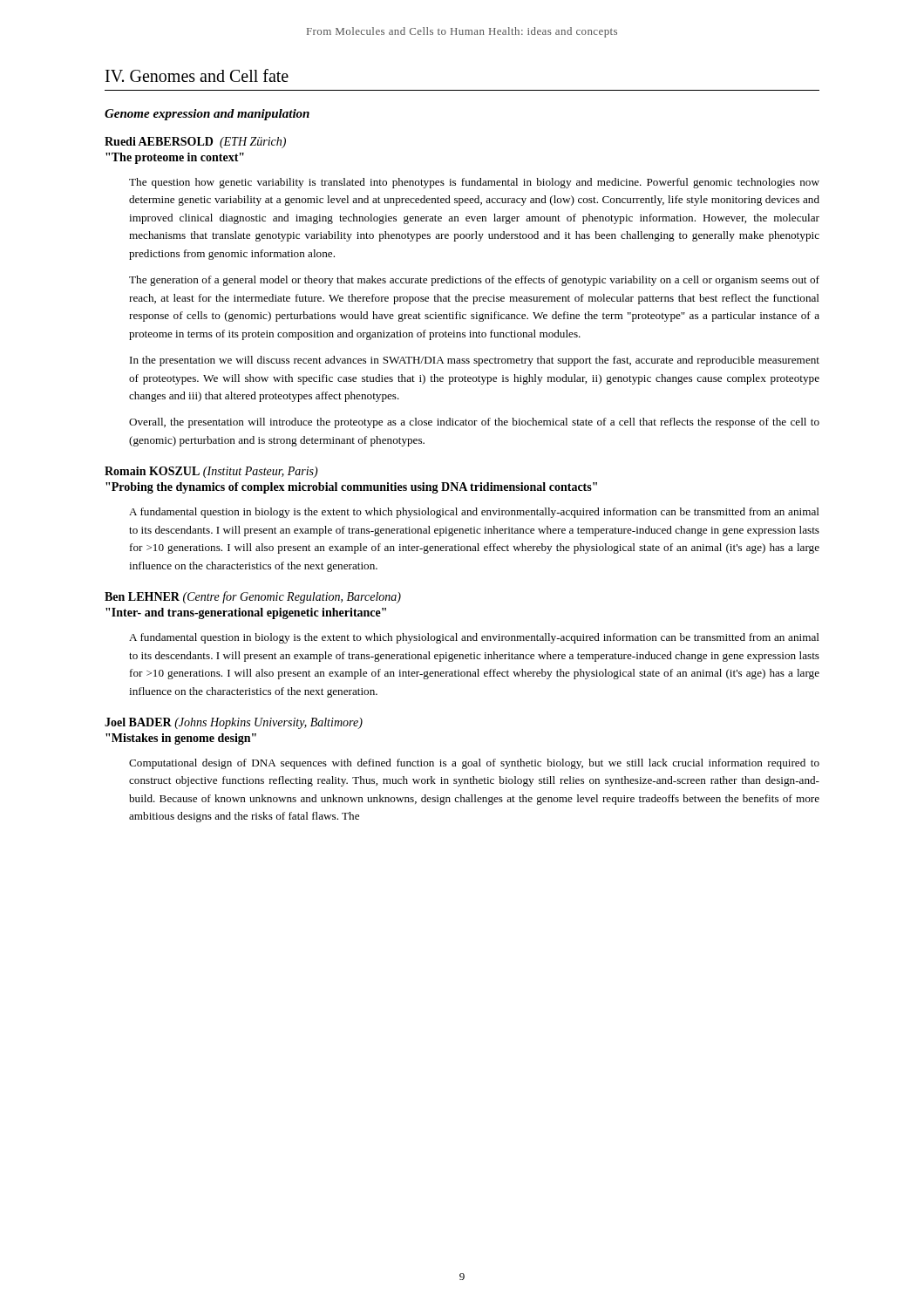Select the block starting "Computational design of DNA sequences with defined"

click(x=474, y=789)
